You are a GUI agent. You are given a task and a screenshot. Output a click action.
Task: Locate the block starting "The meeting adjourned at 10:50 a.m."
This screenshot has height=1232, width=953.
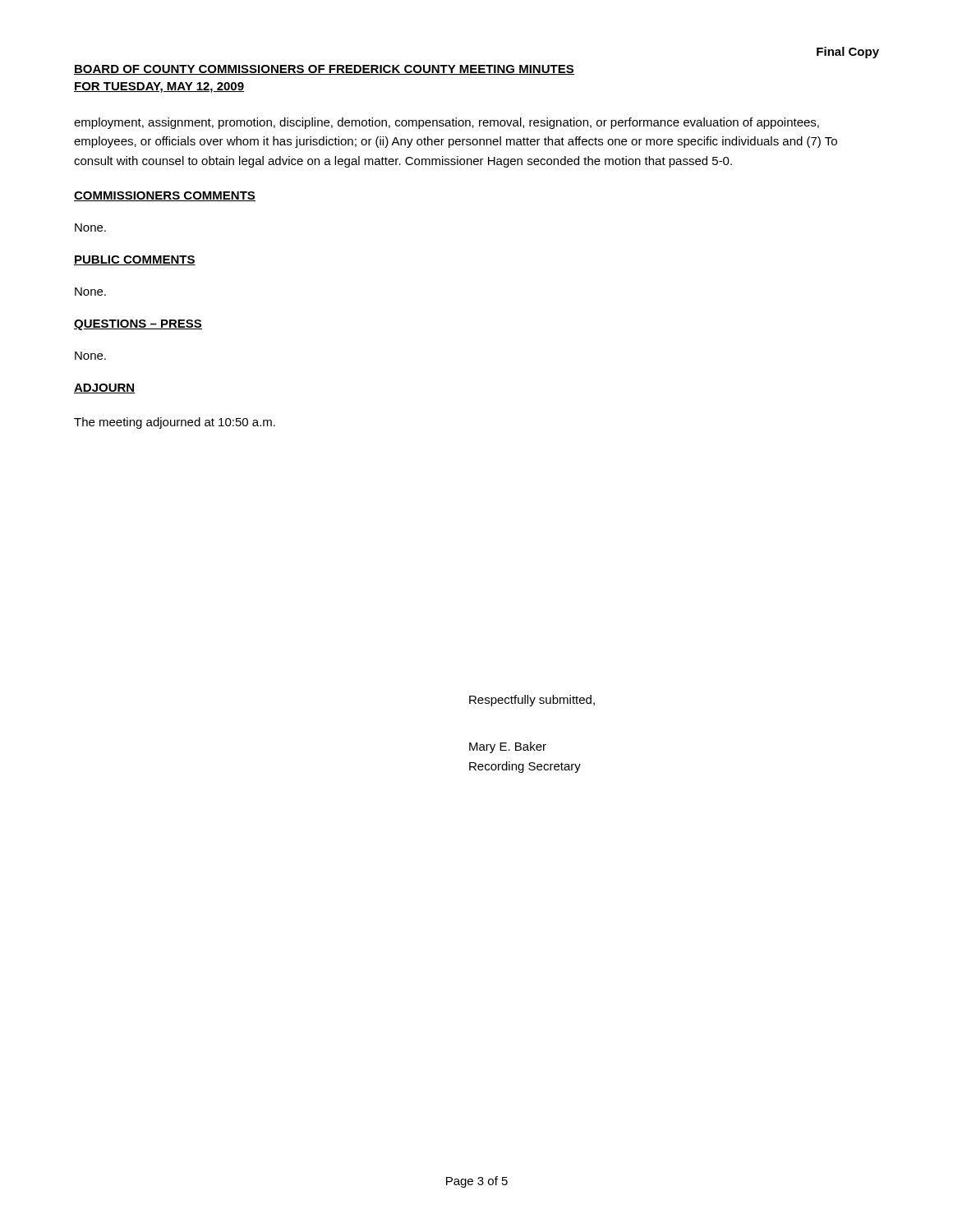[175, 422]
